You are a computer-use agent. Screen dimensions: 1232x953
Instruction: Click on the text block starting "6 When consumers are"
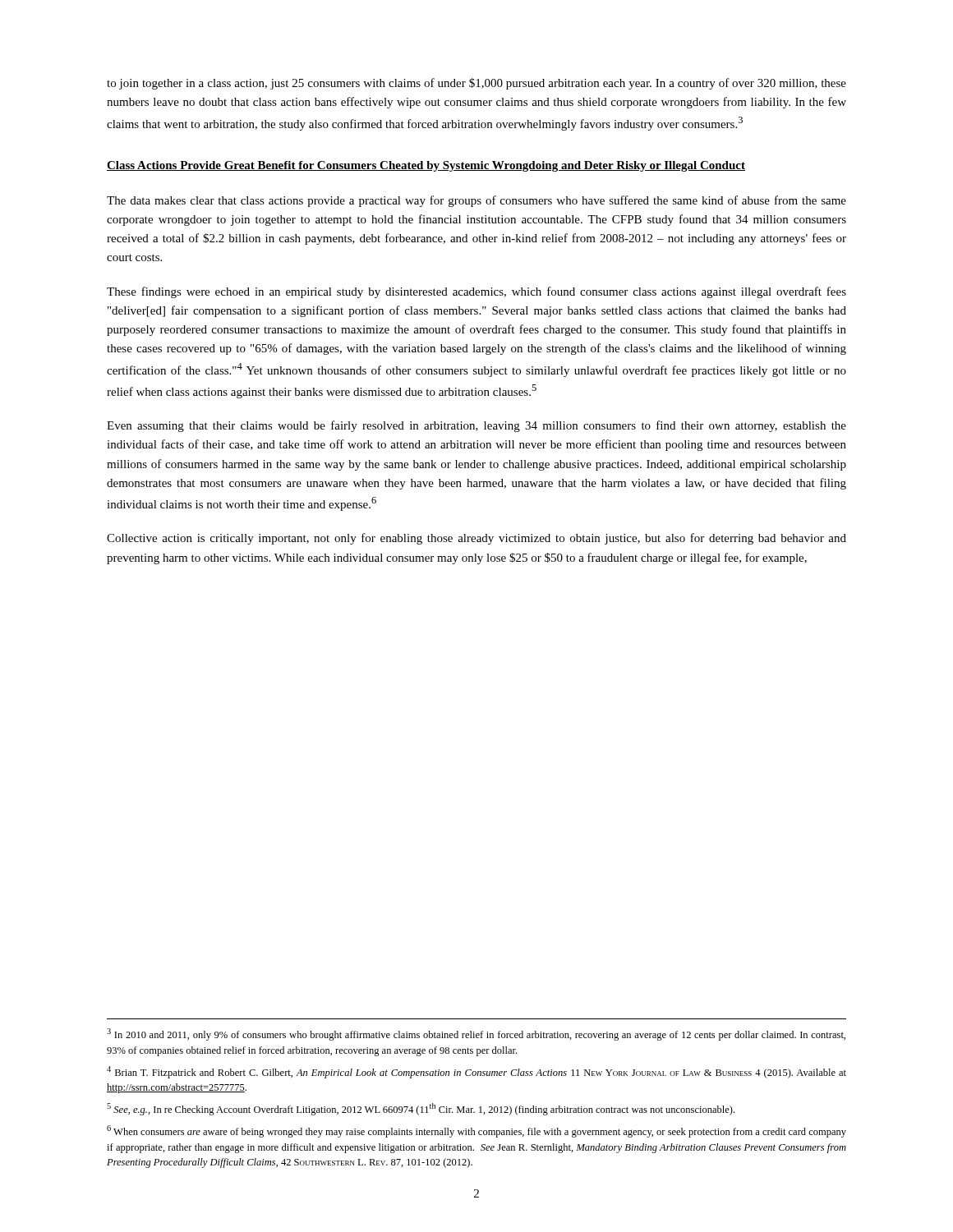tap(476, 1146)
